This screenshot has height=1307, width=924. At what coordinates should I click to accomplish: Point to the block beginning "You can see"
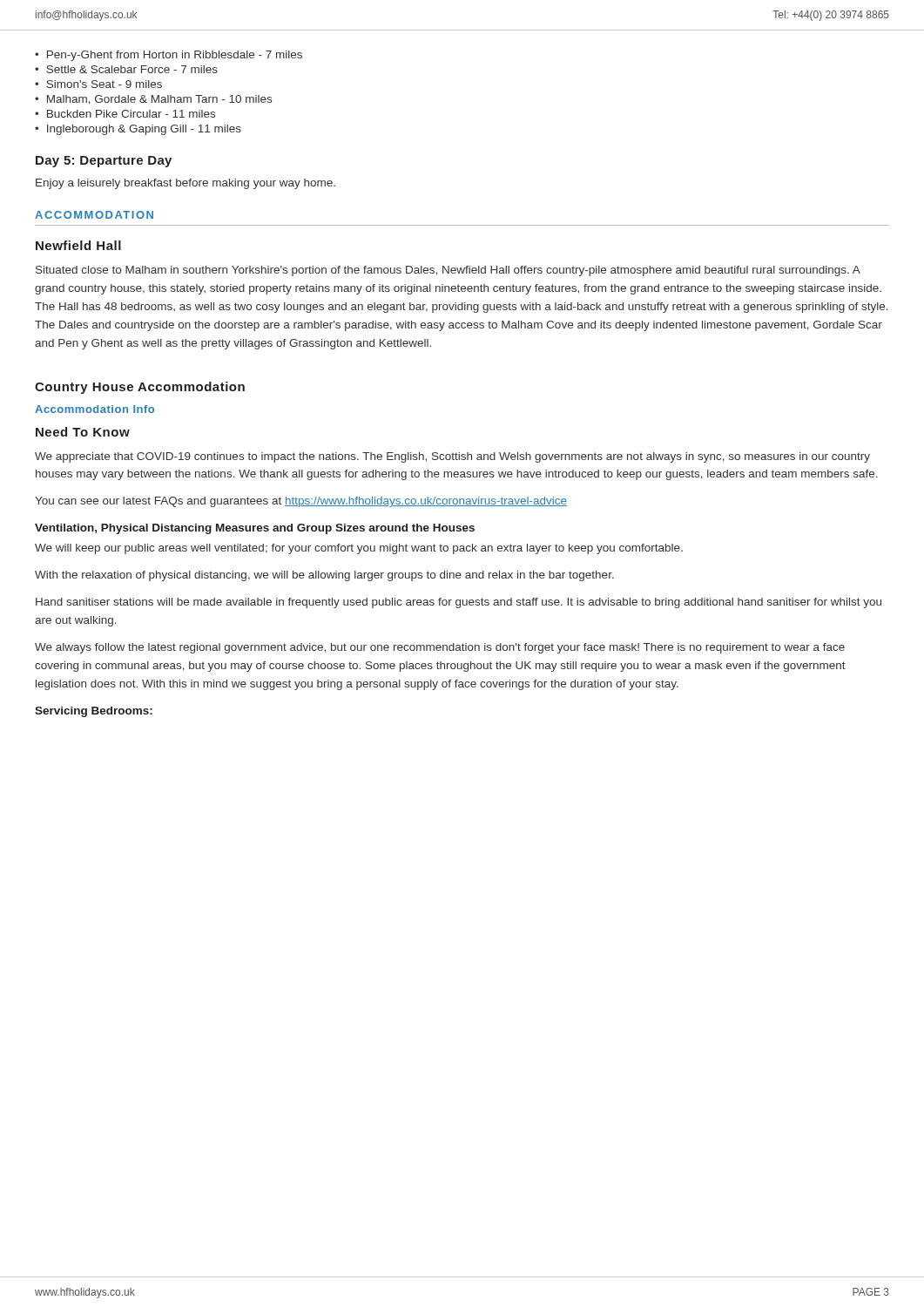click(x=301, y=501)
